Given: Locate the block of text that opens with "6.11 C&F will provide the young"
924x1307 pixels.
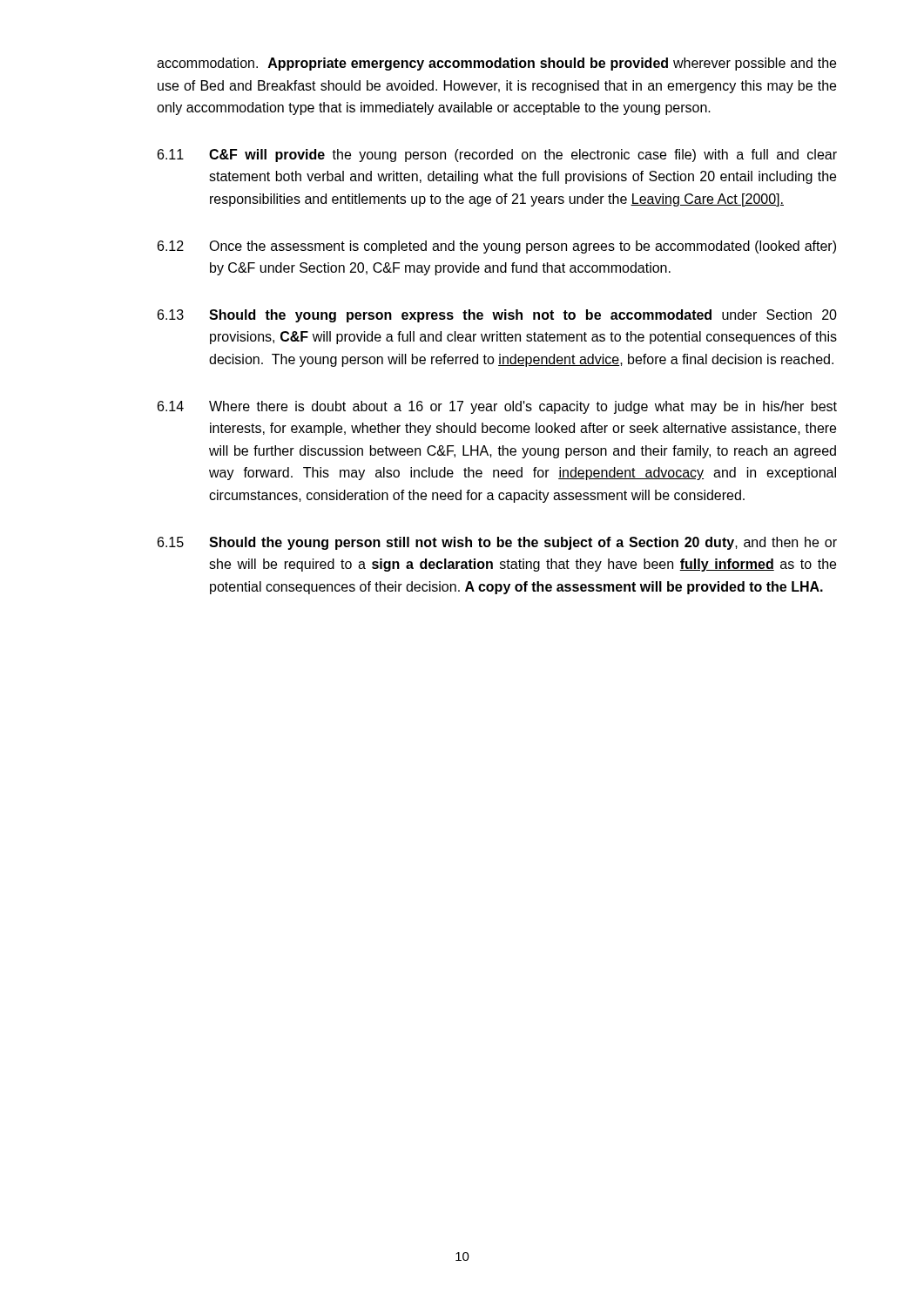Looking at the screenshot, I should 497,177.
